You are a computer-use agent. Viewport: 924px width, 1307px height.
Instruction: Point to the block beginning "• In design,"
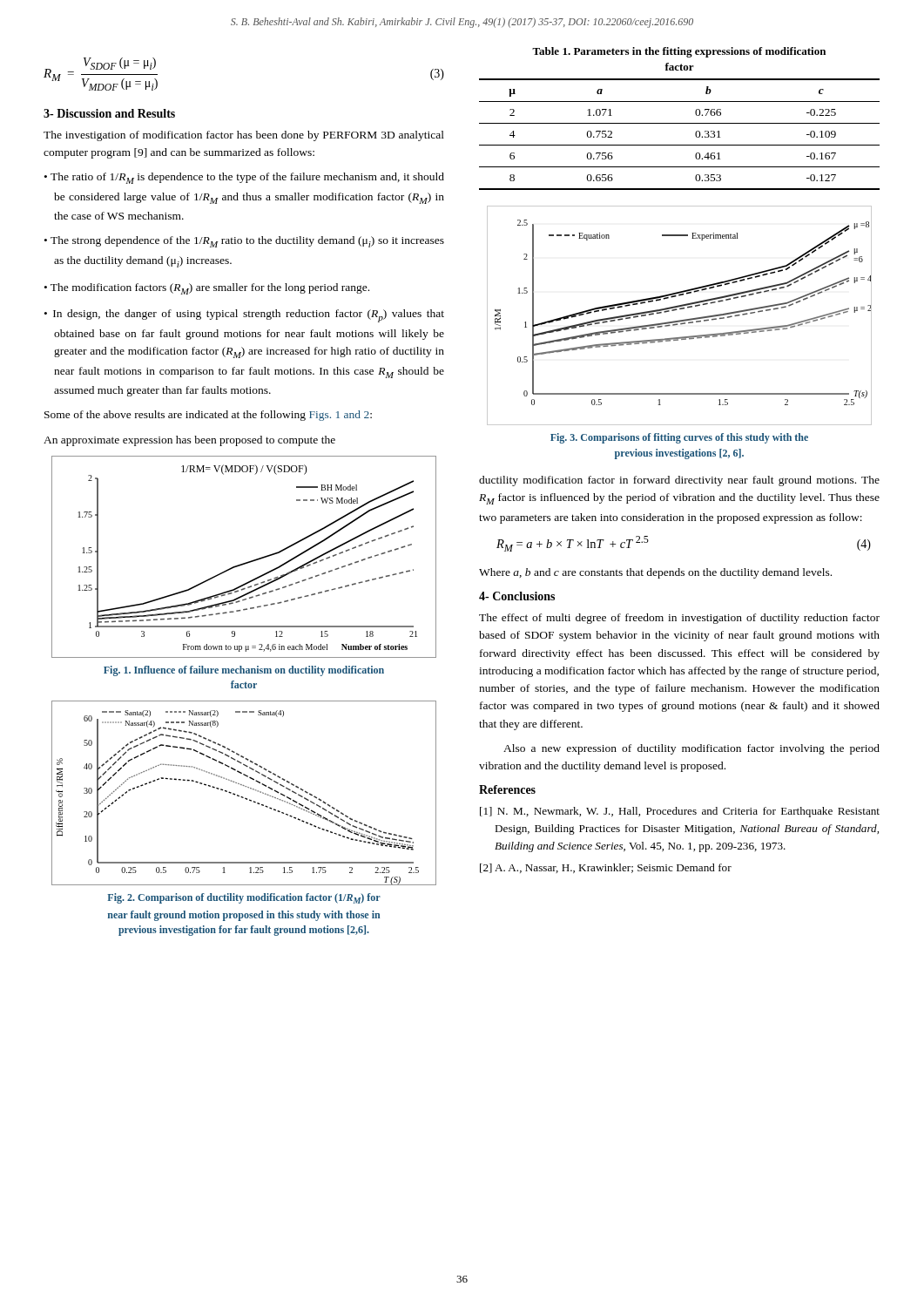tap(244, 352)
